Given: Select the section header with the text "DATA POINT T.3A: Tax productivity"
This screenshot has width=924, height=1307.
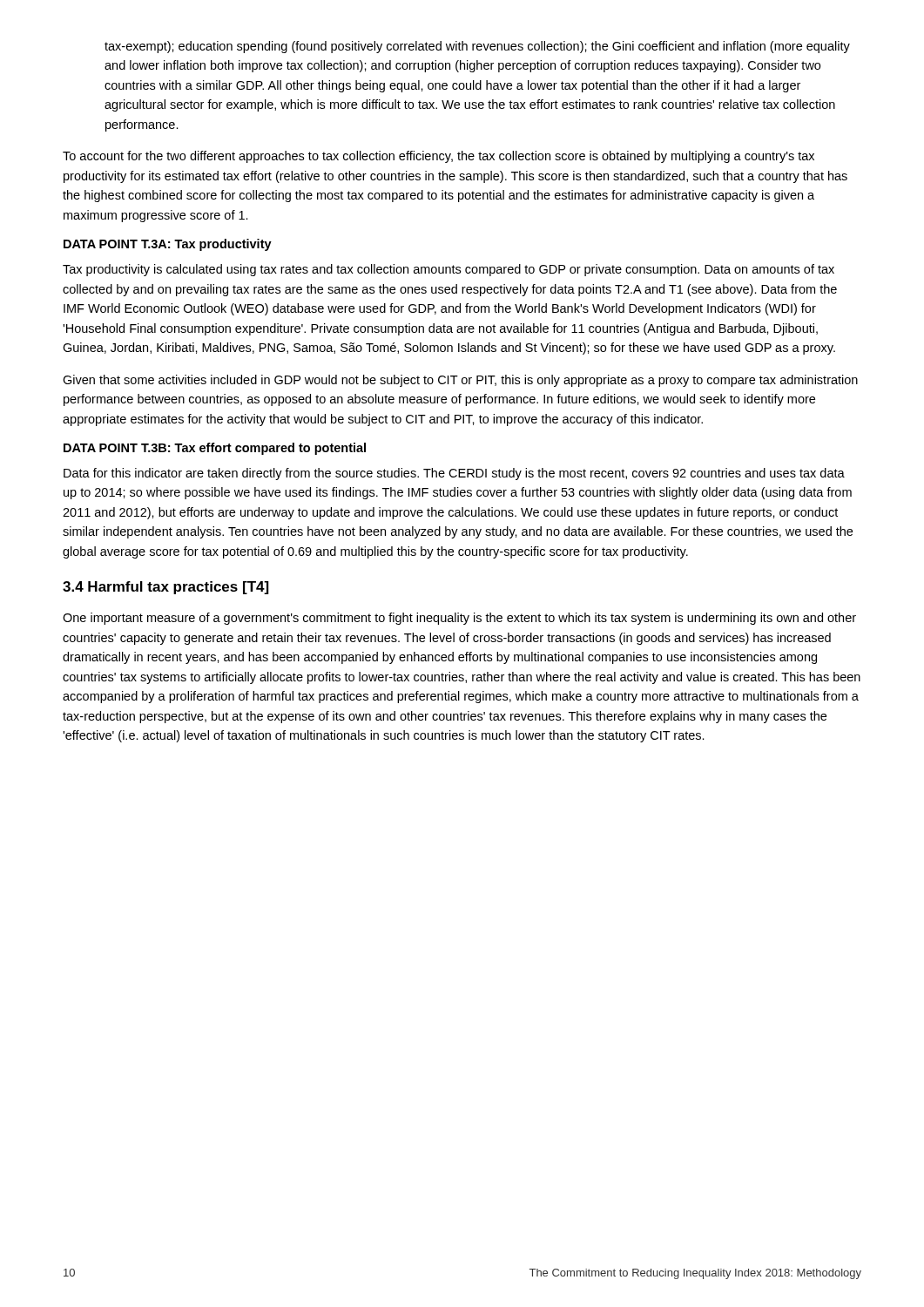Looking at the screenshot, I should click(167, 244).
